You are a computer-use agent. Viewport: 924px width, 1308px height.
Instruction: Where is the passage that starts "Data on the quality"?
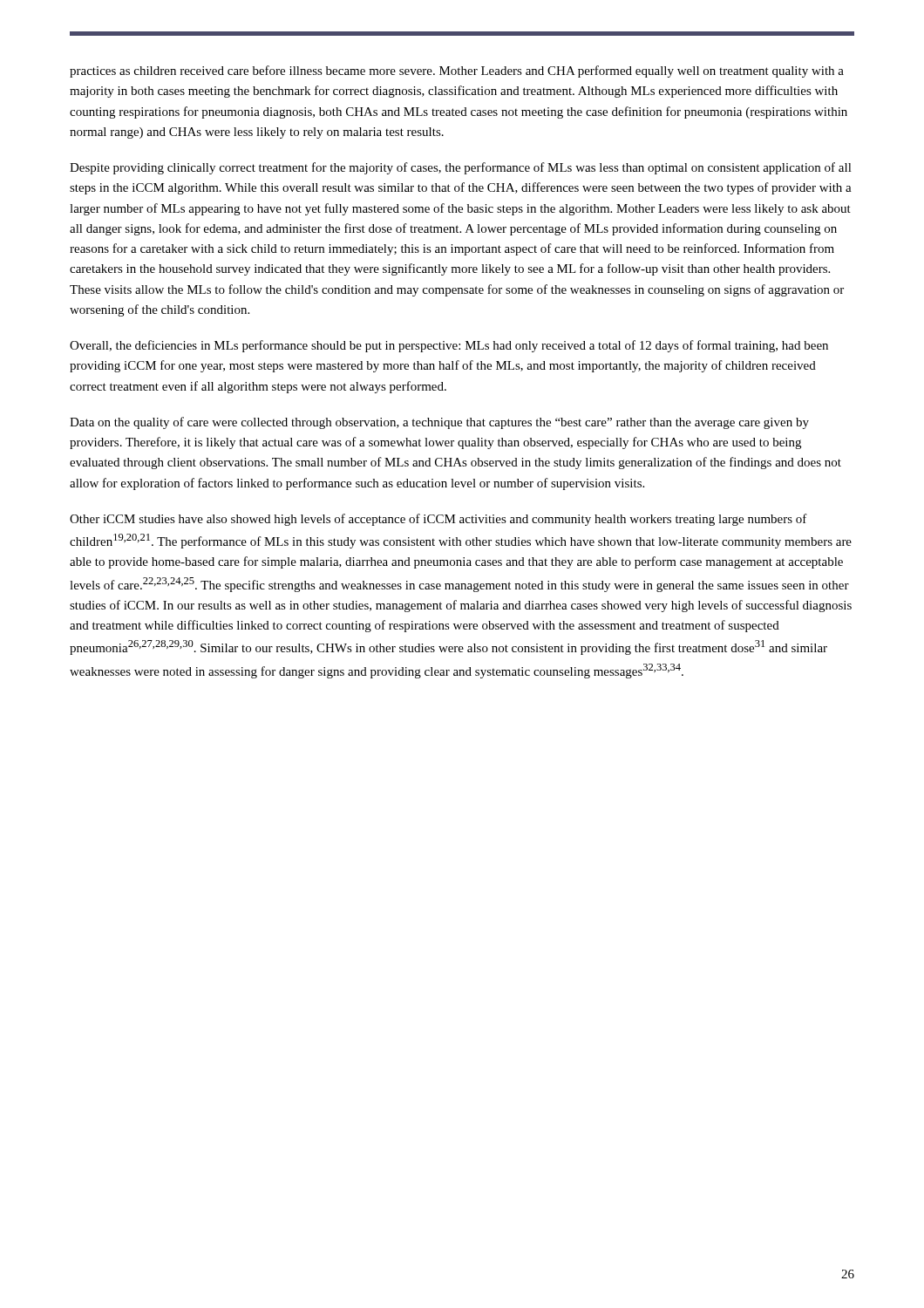click(455, 452)
